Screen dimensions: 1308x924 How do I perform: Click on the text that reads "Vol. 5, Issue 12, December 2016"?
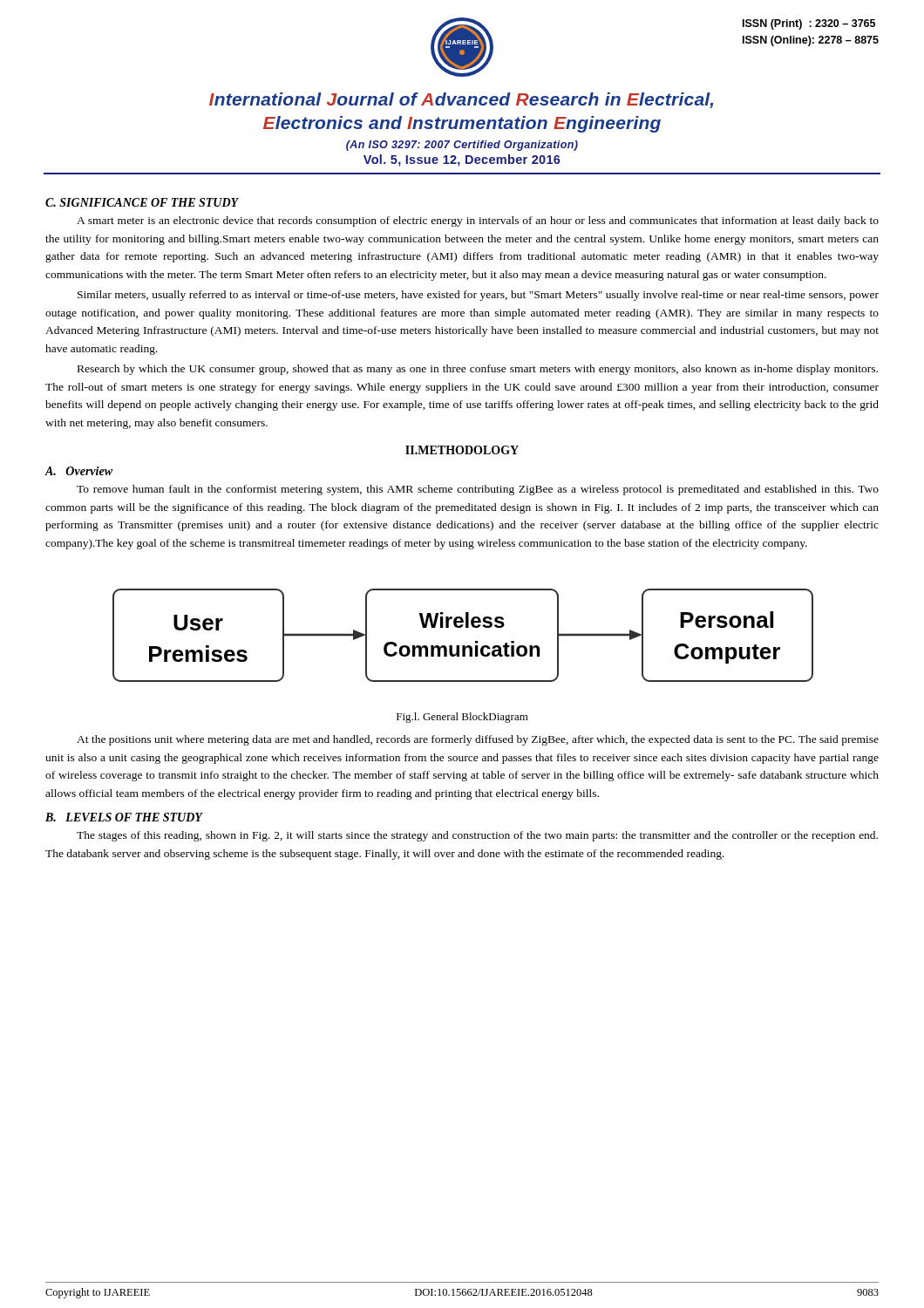[x=462, y=159]
